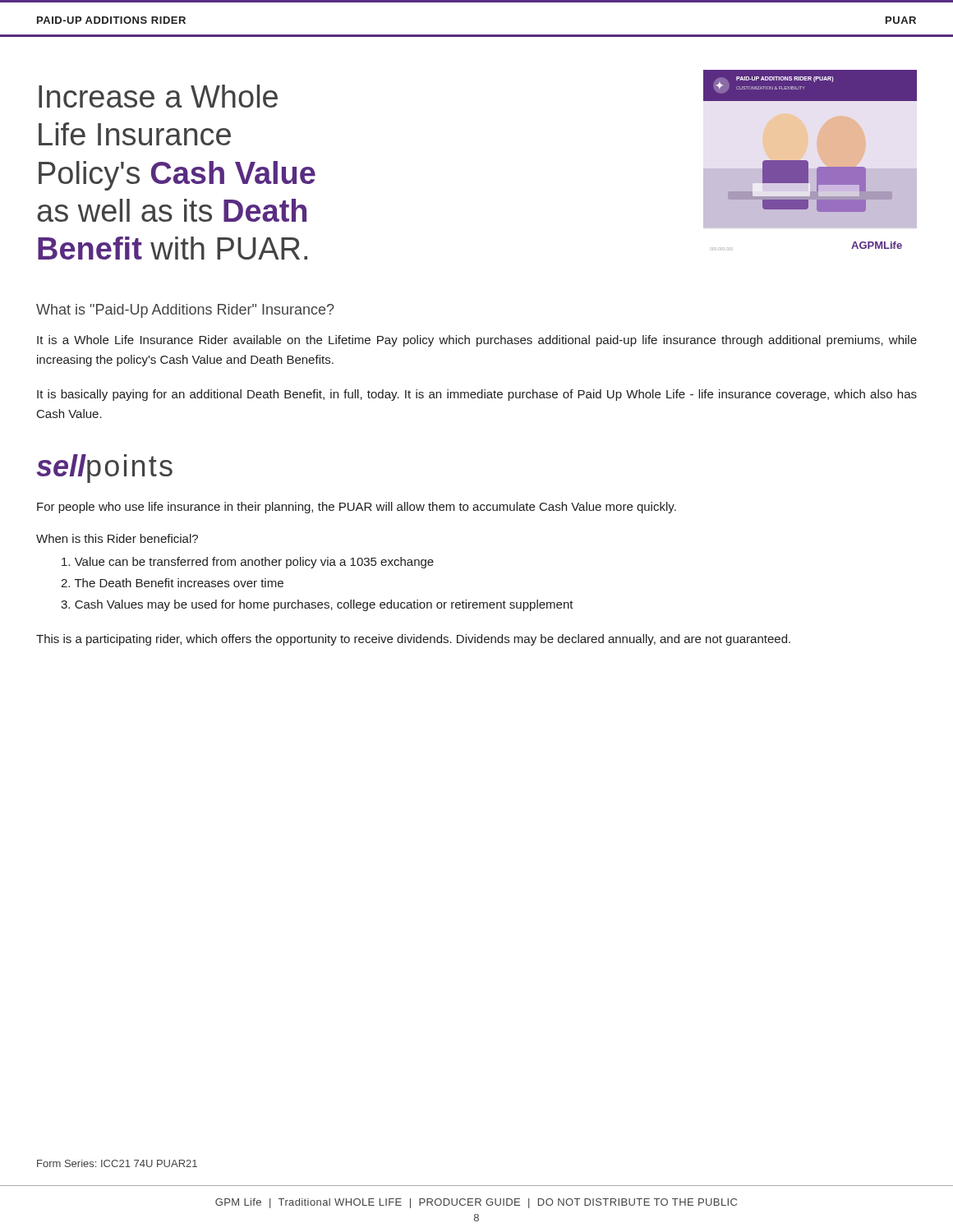Select the text block that says "When is this Rider"
The image size is (953, 1232).
coord(117,539)
